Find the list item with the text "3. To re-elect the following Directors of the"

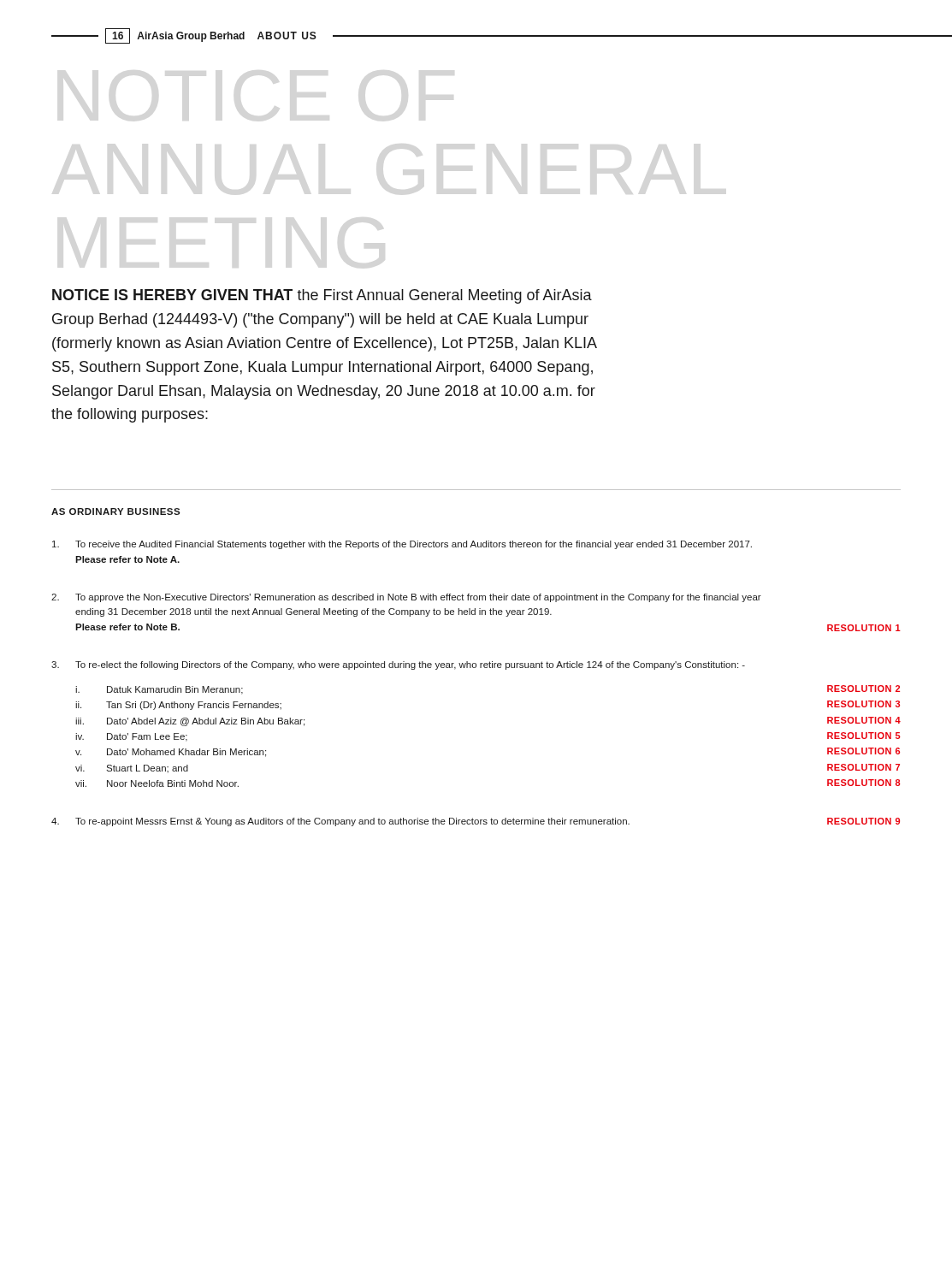tap(398, 665)
